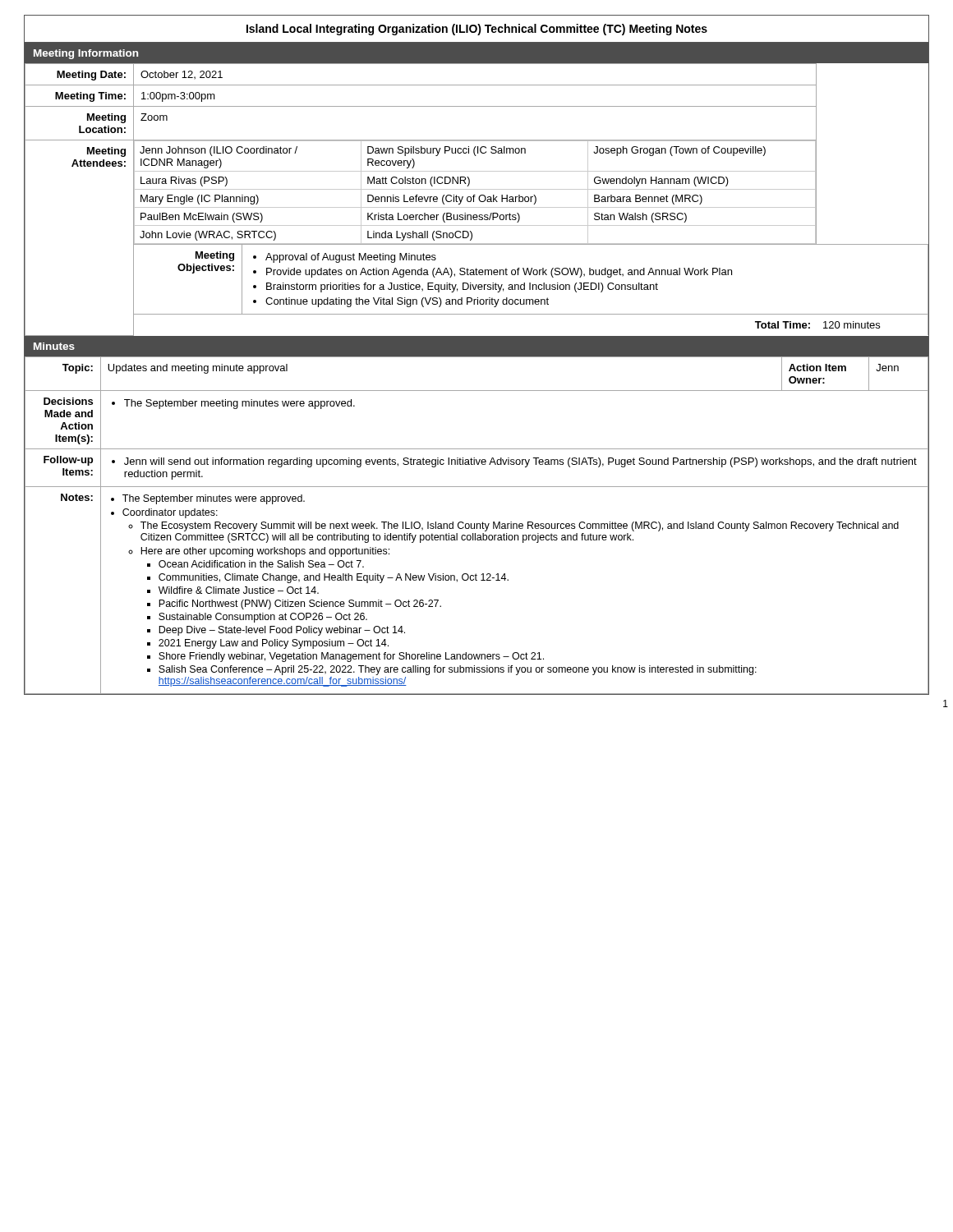Select the list item that says "Coordinator updates: The Ecosystem"
This screenshot has width=953, height=1232.
[170, 513]
